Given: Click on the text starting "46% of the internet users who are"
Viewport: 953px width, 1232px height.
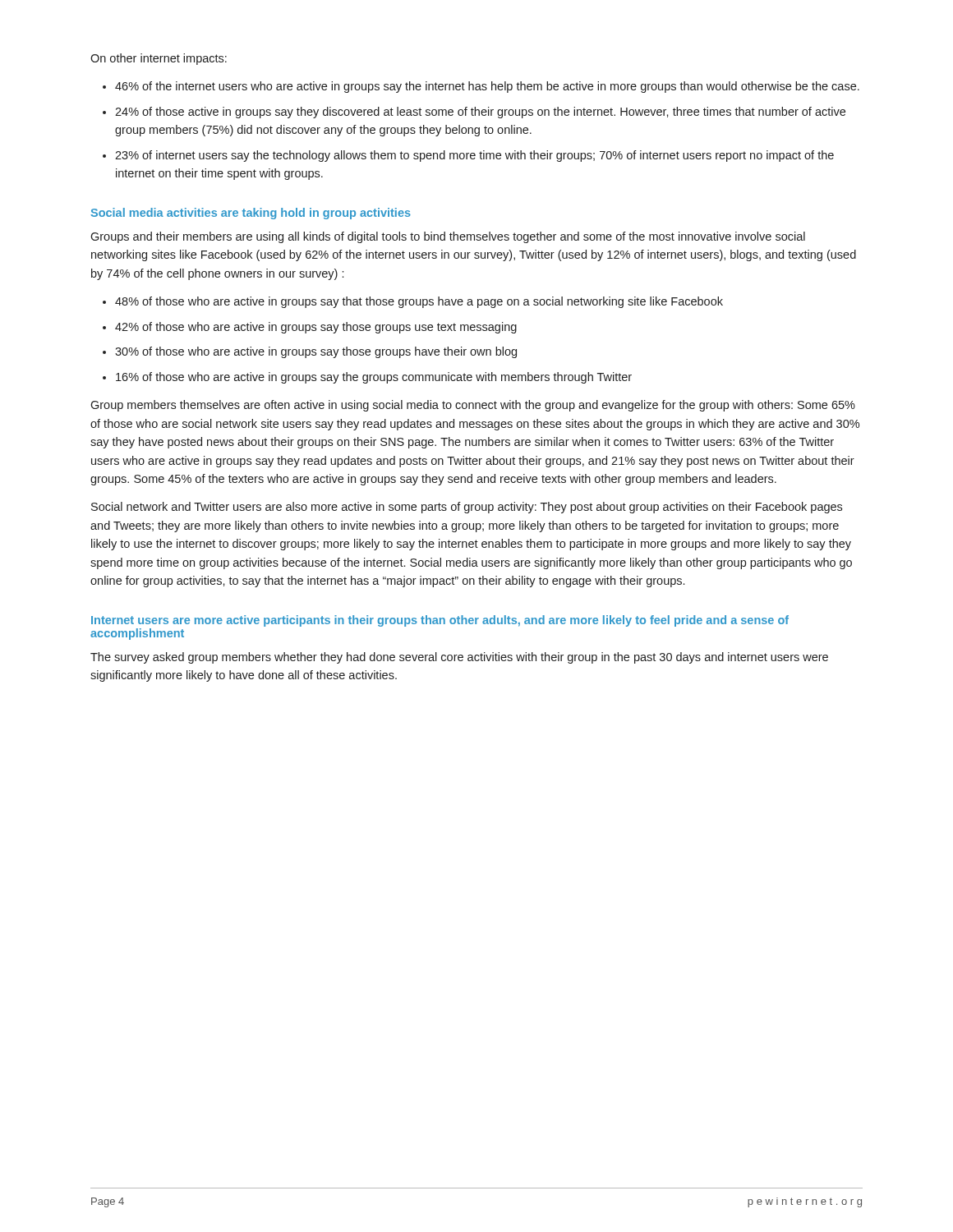Looking at the screenshot, I should coord(488,87).
